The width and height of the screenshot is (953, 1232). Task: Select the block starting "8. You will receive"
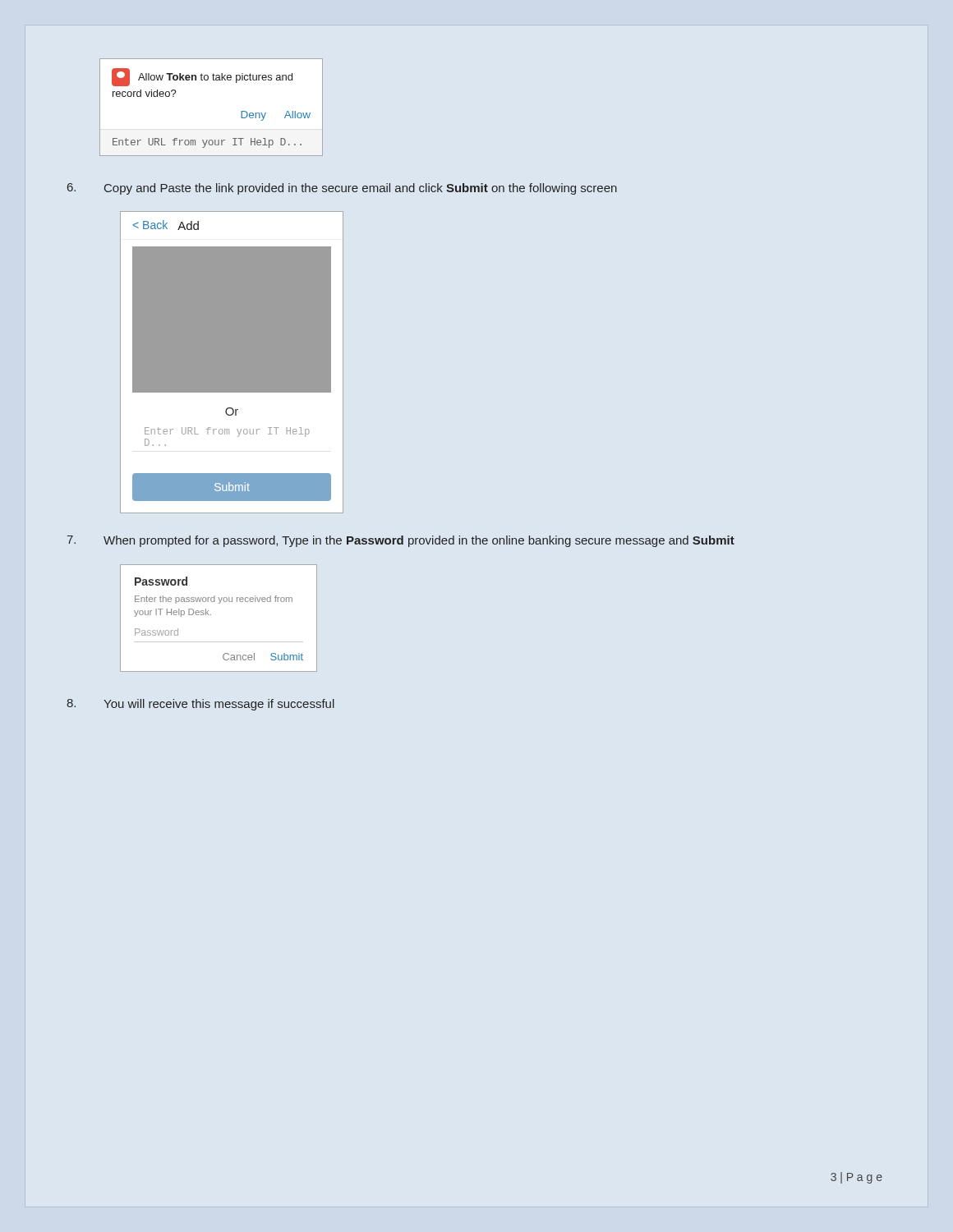point(200,705)
